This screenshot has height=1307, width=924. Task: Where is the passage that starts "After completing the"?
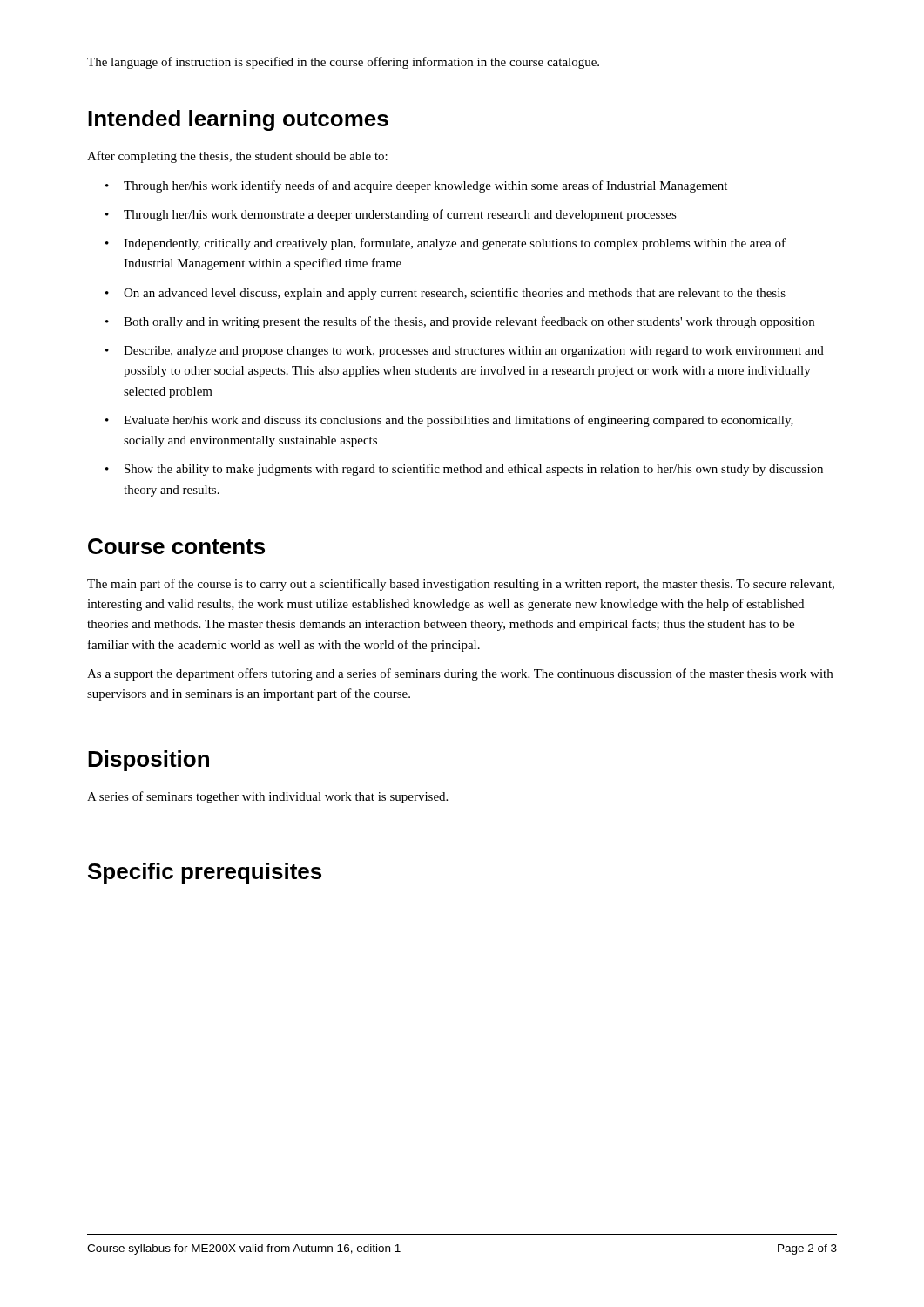coord(238,156)
